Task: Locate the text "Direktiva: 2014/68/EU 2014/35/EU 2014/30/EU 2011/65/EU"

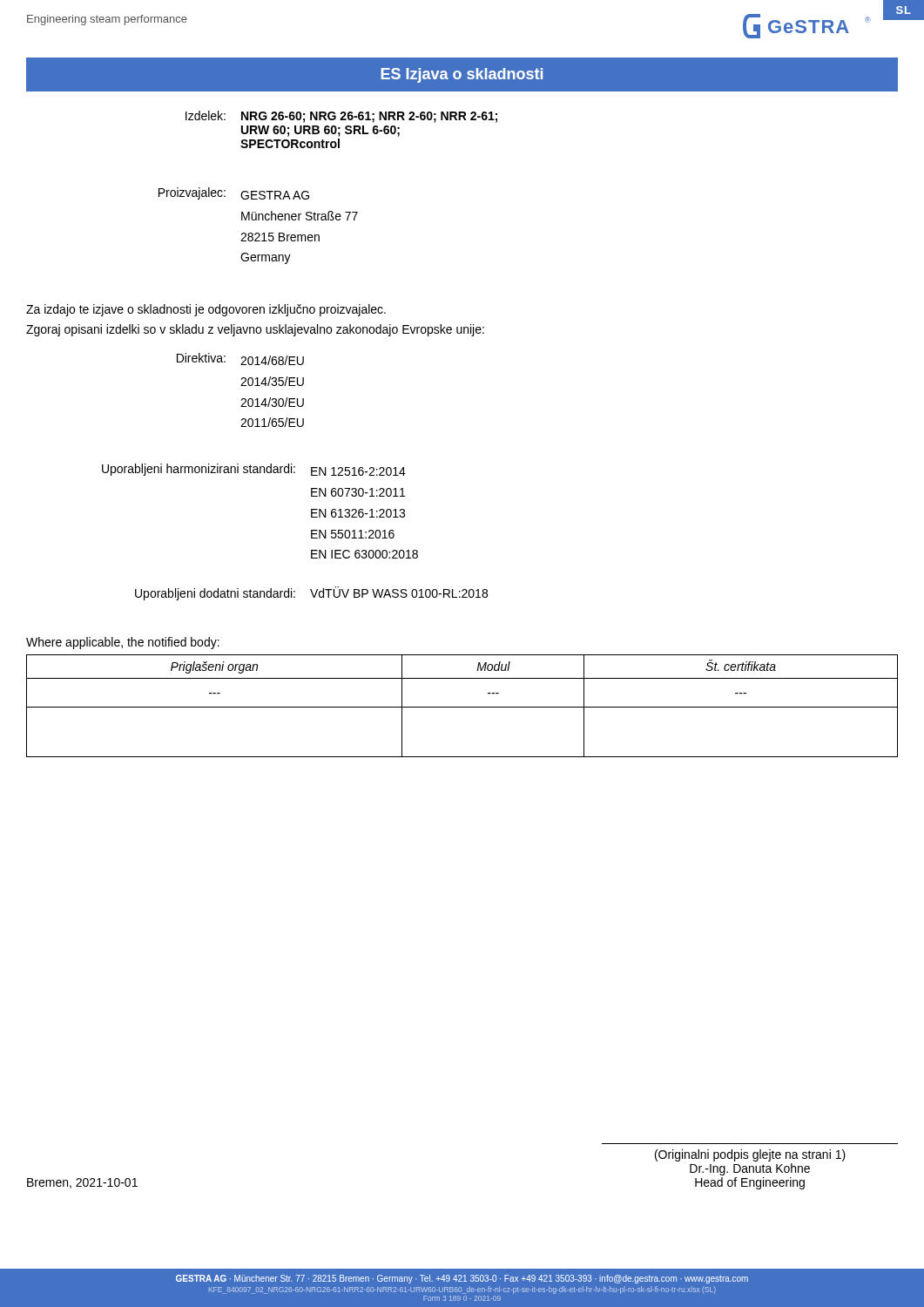Action: [x=240, y=359]
